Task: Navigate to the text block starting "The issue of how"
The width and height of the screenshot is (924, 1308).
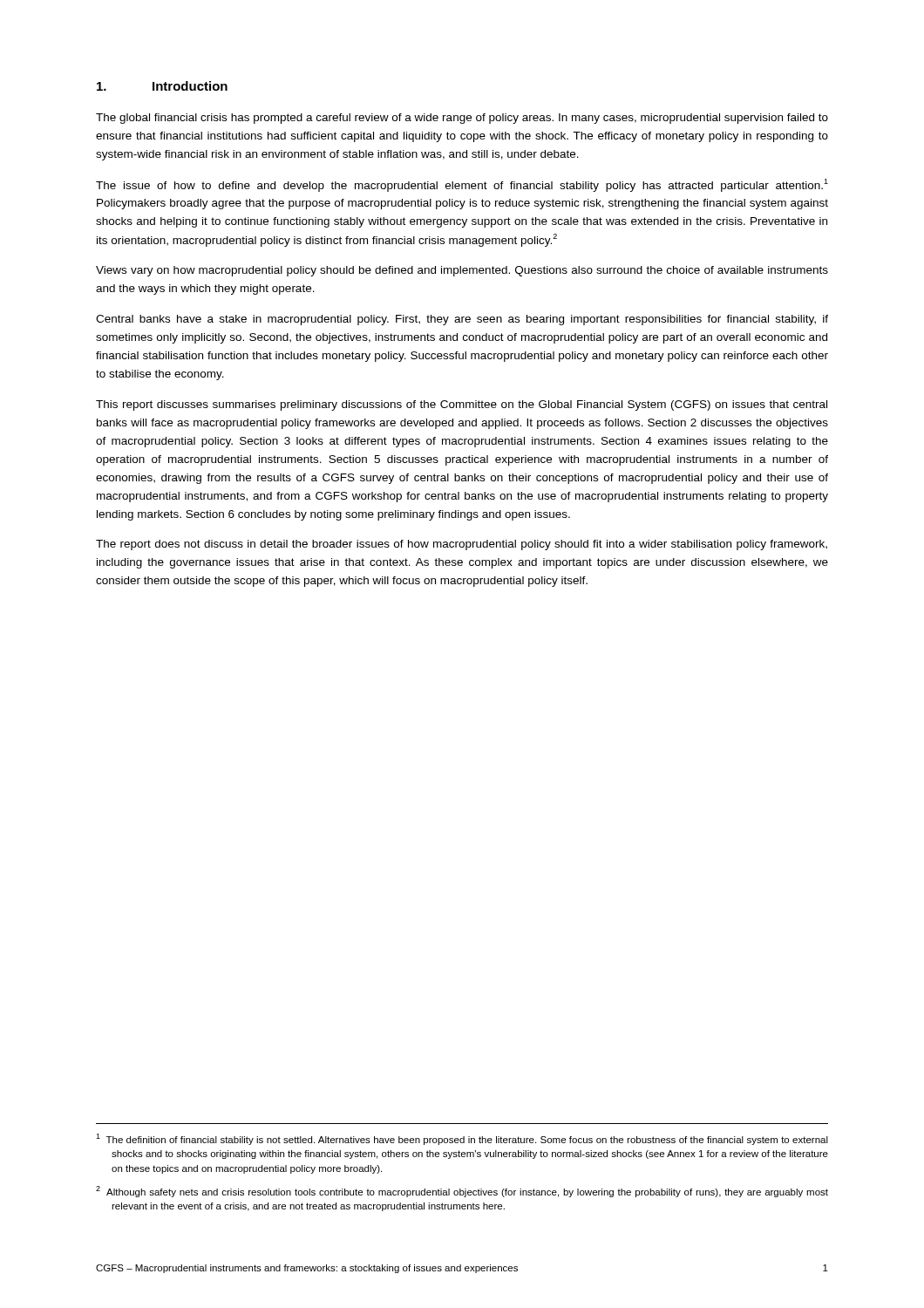Action: [462, 212]
